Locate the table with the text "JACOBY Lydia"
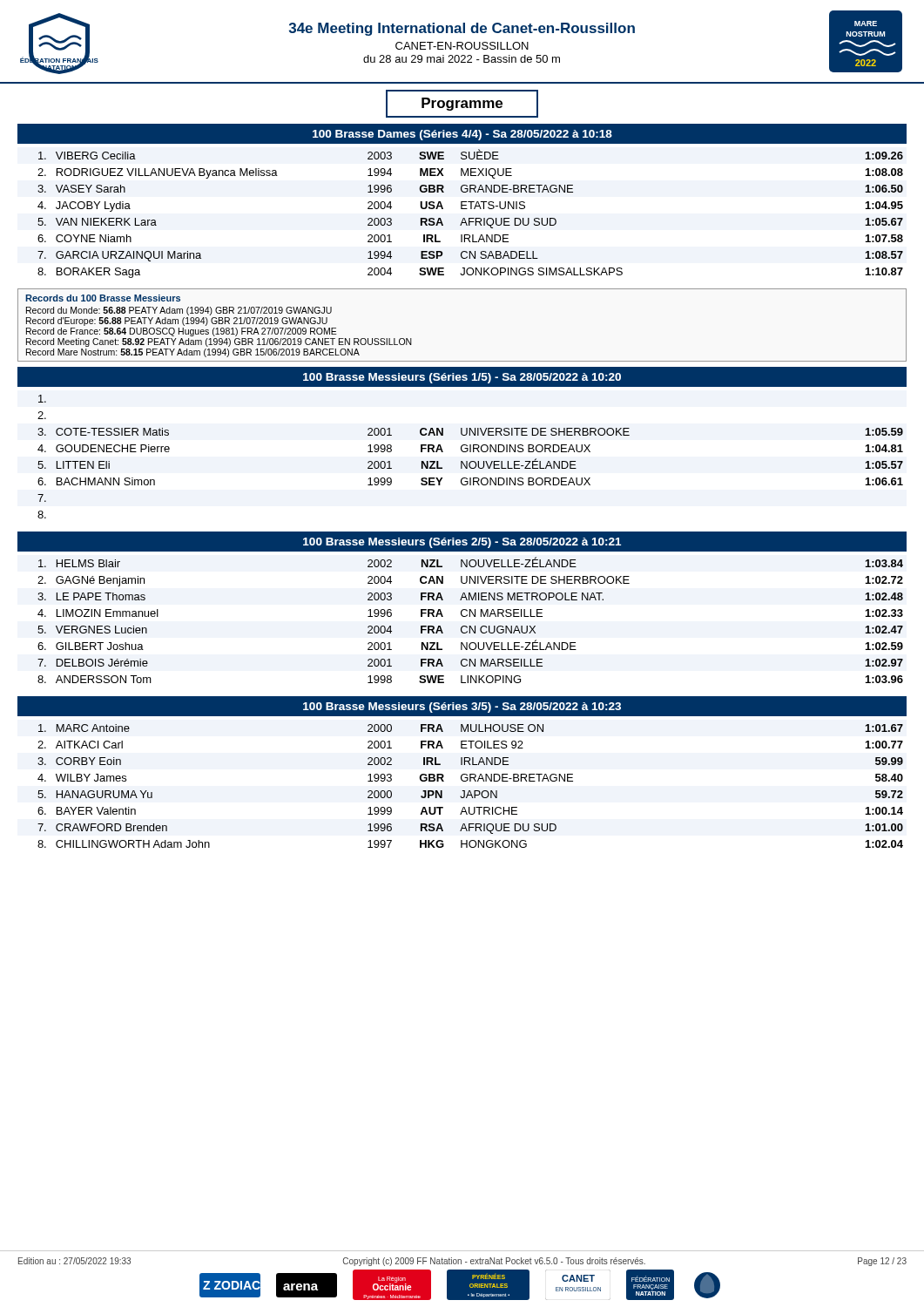The height and width of the screenshot is (1307, 924). (x=462, y=213)
